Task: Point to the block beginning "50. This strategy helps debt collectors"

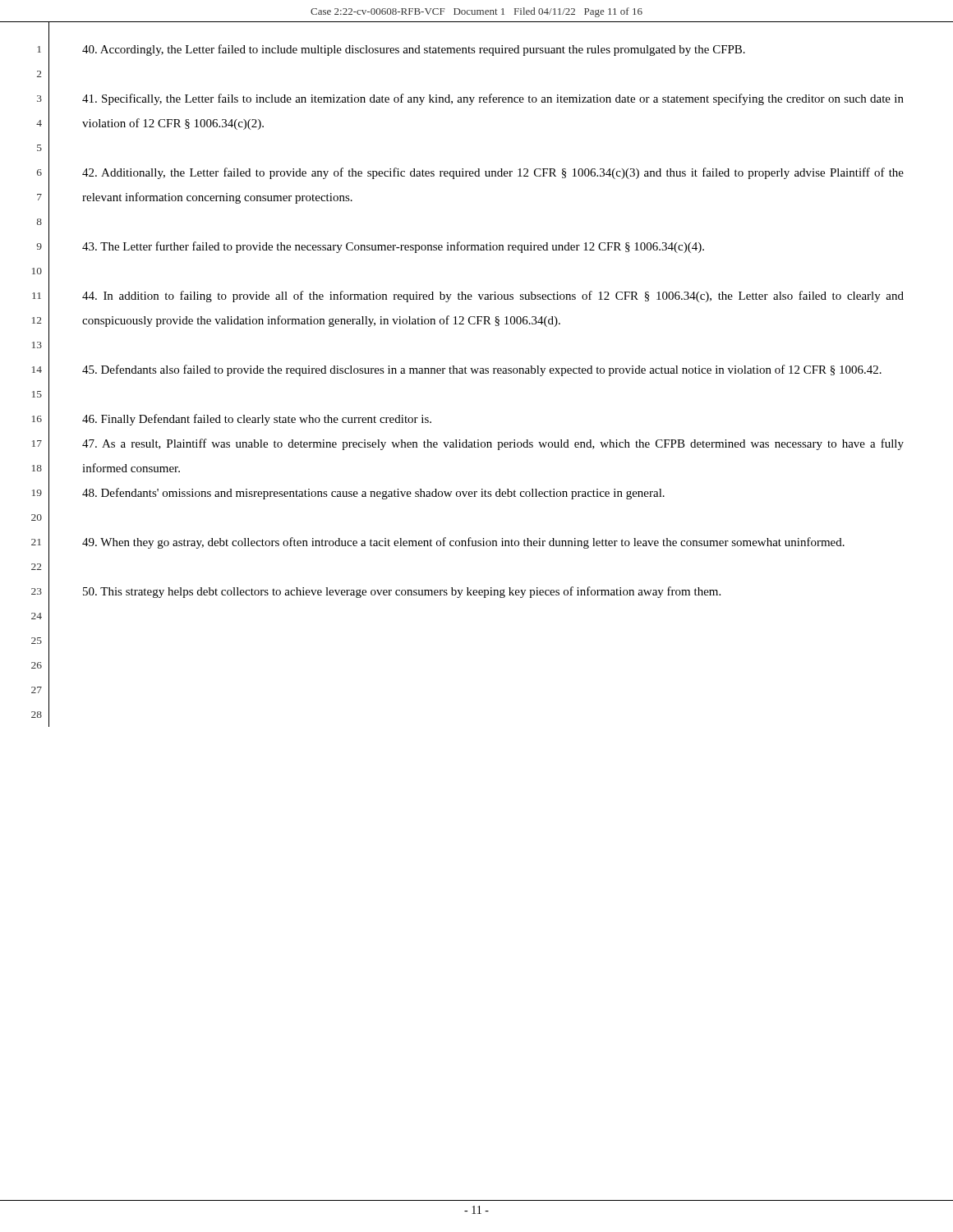Action: [x=402, y=591]
